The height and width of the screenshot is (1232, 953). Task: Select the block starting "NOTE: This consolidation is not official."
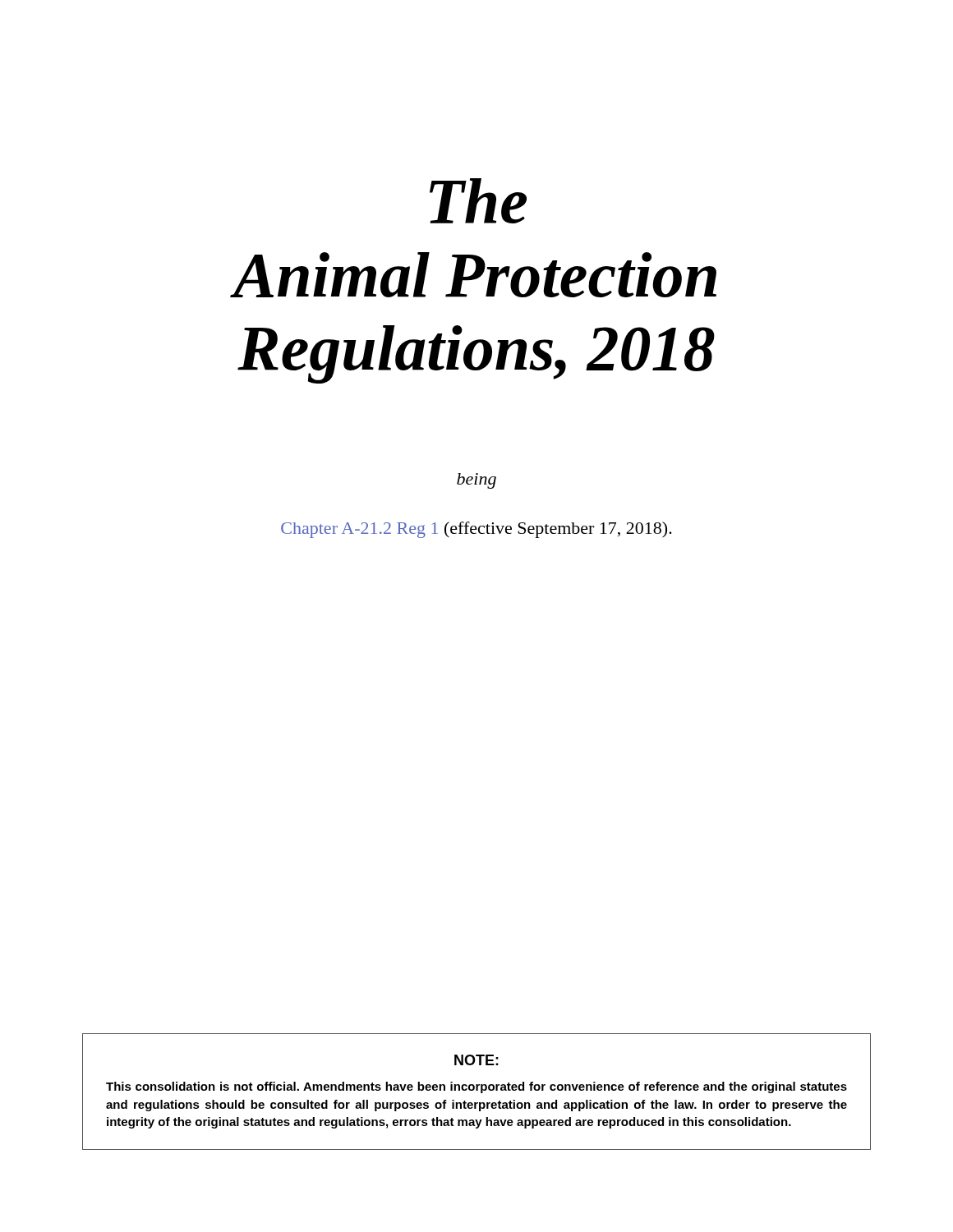tap(476, 1091)
